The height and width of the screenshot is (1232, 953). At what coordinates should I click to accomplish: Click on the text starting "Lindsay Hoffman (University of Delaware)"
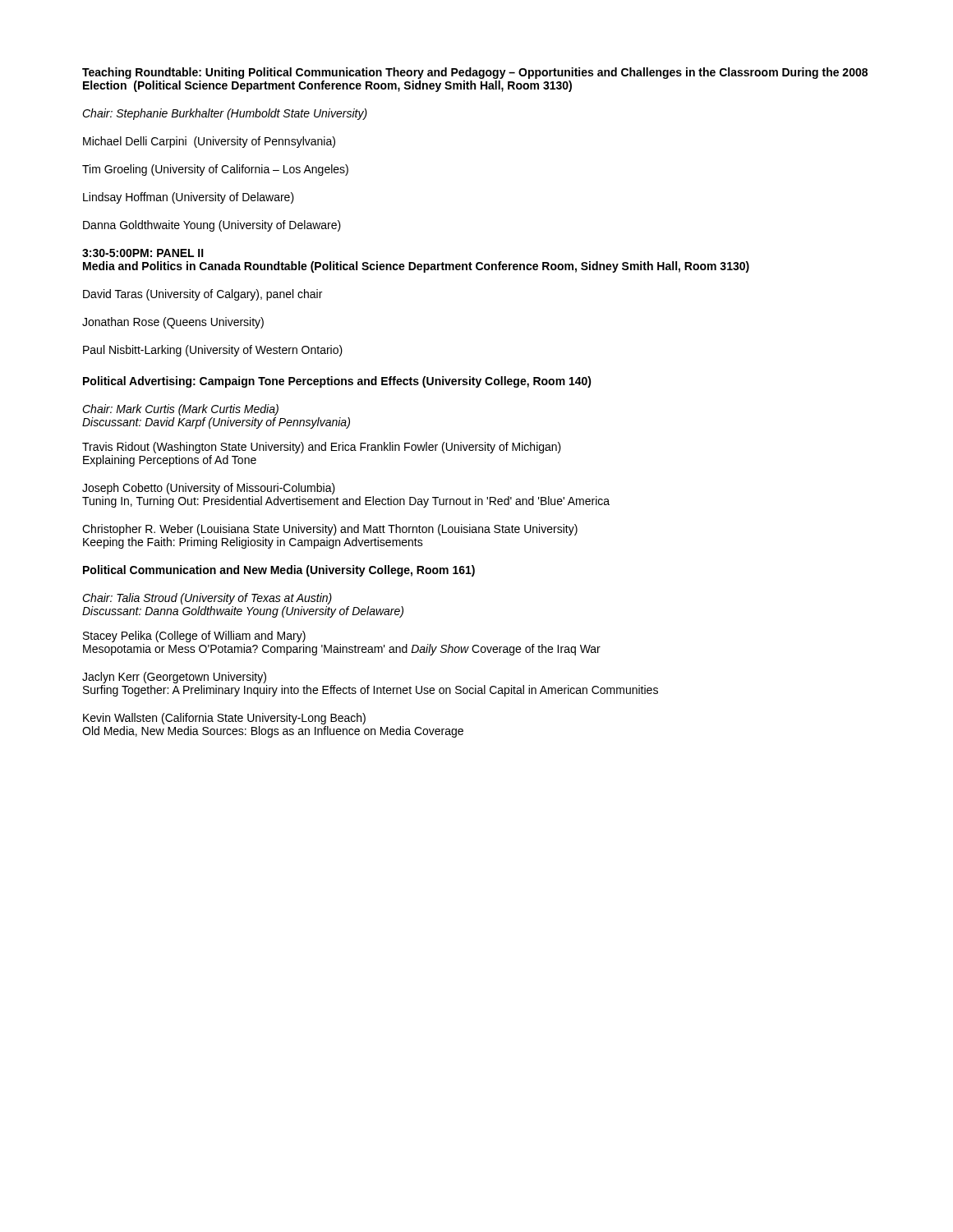click(x=188, y=197)
